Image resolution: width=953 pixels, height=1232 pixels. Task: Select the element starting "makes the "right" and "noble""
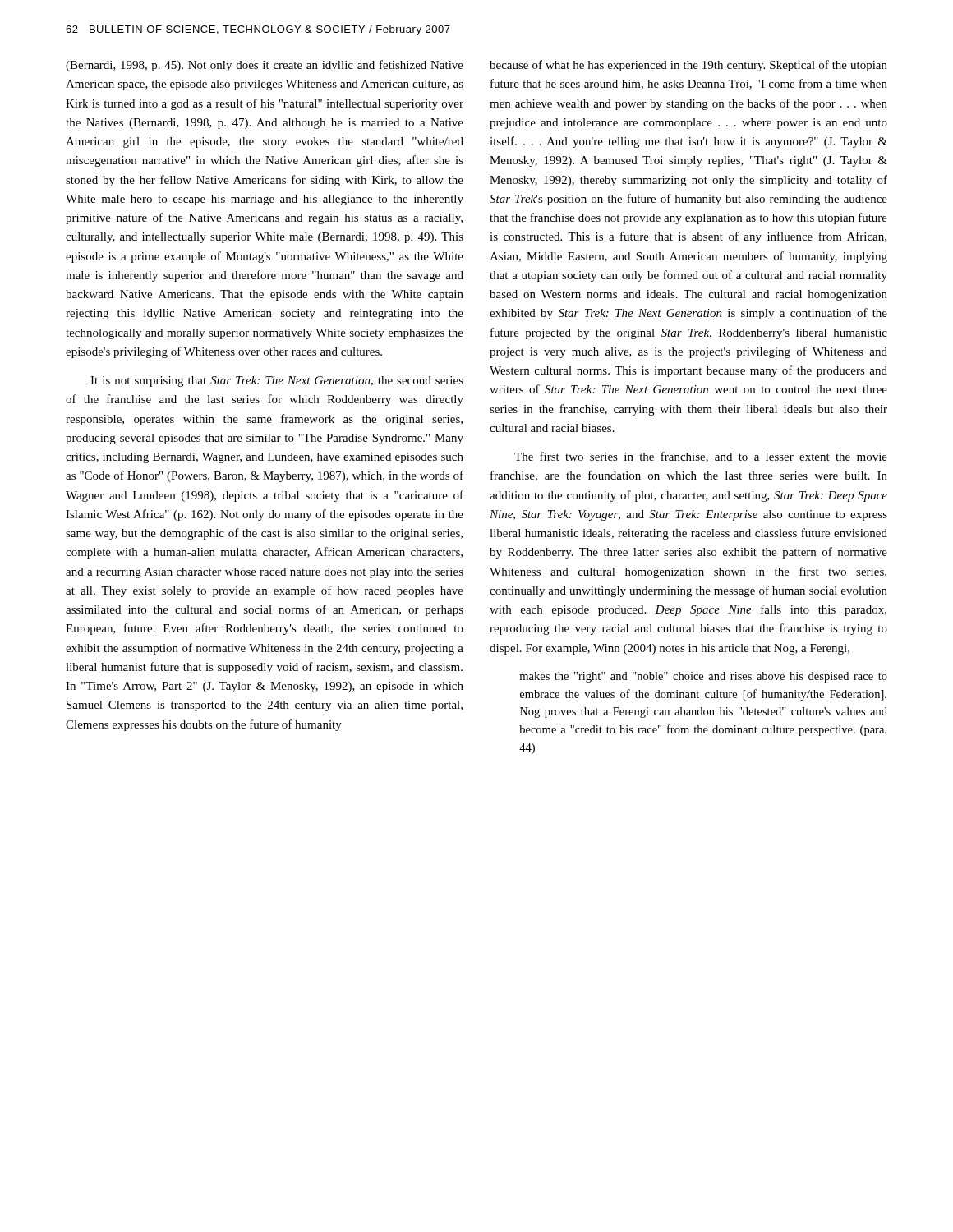pos(703,711)
